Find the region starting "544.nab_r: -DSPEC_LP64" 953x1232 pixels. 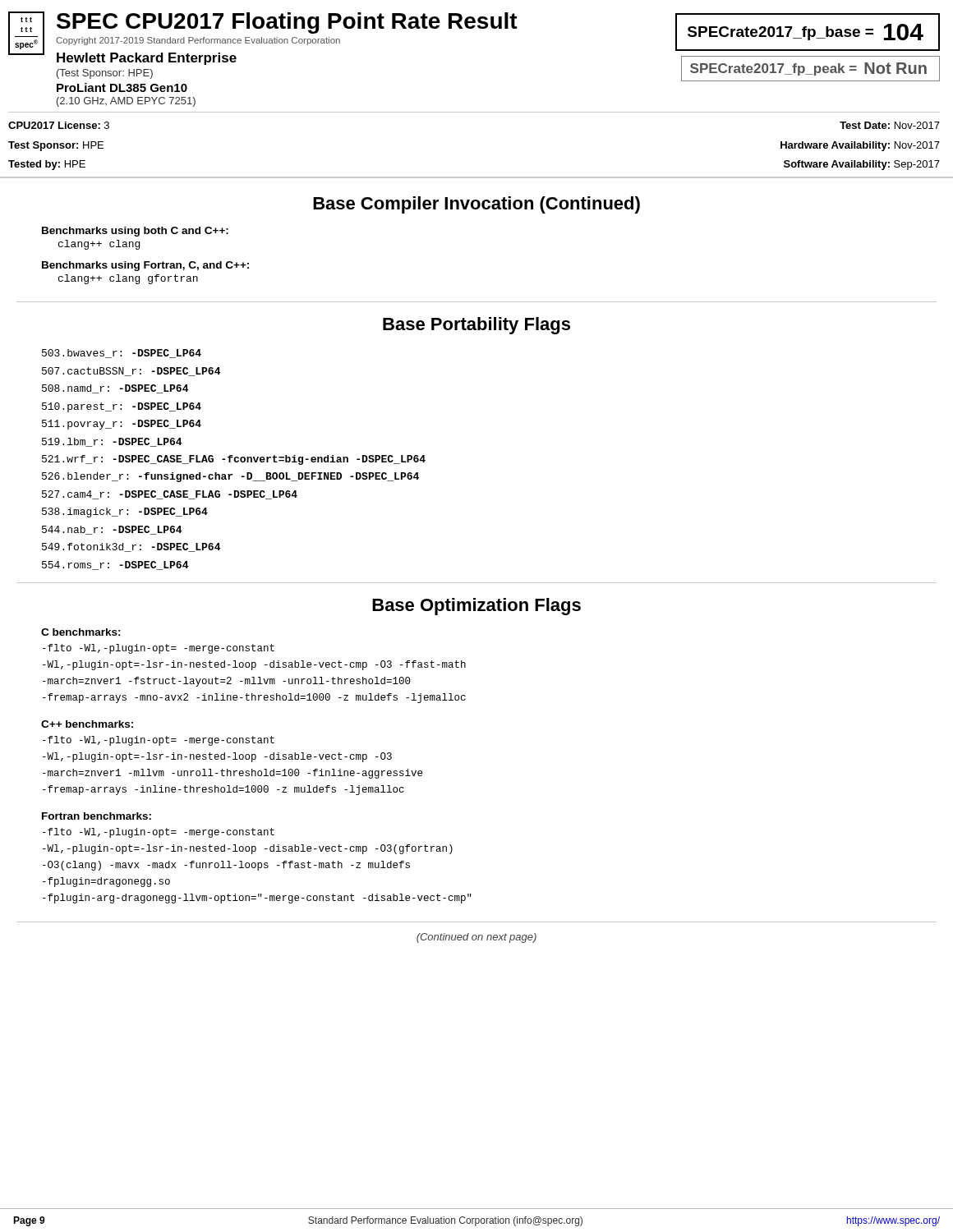(x=112, y=530)
